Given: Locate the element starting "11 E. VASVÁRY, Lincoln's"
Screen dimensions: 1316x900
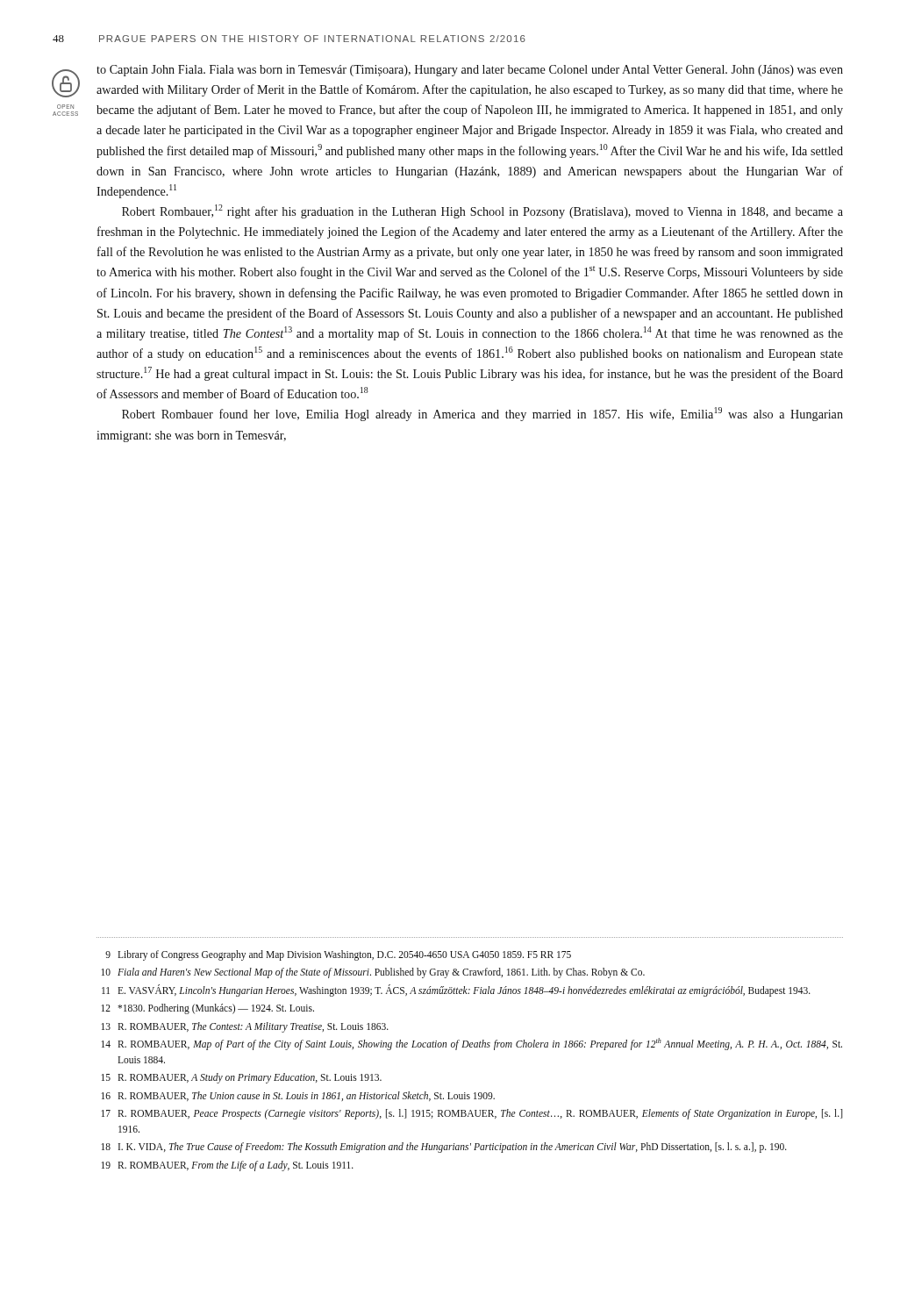Looking at the screenshot, I should click(x=454, y=991).
